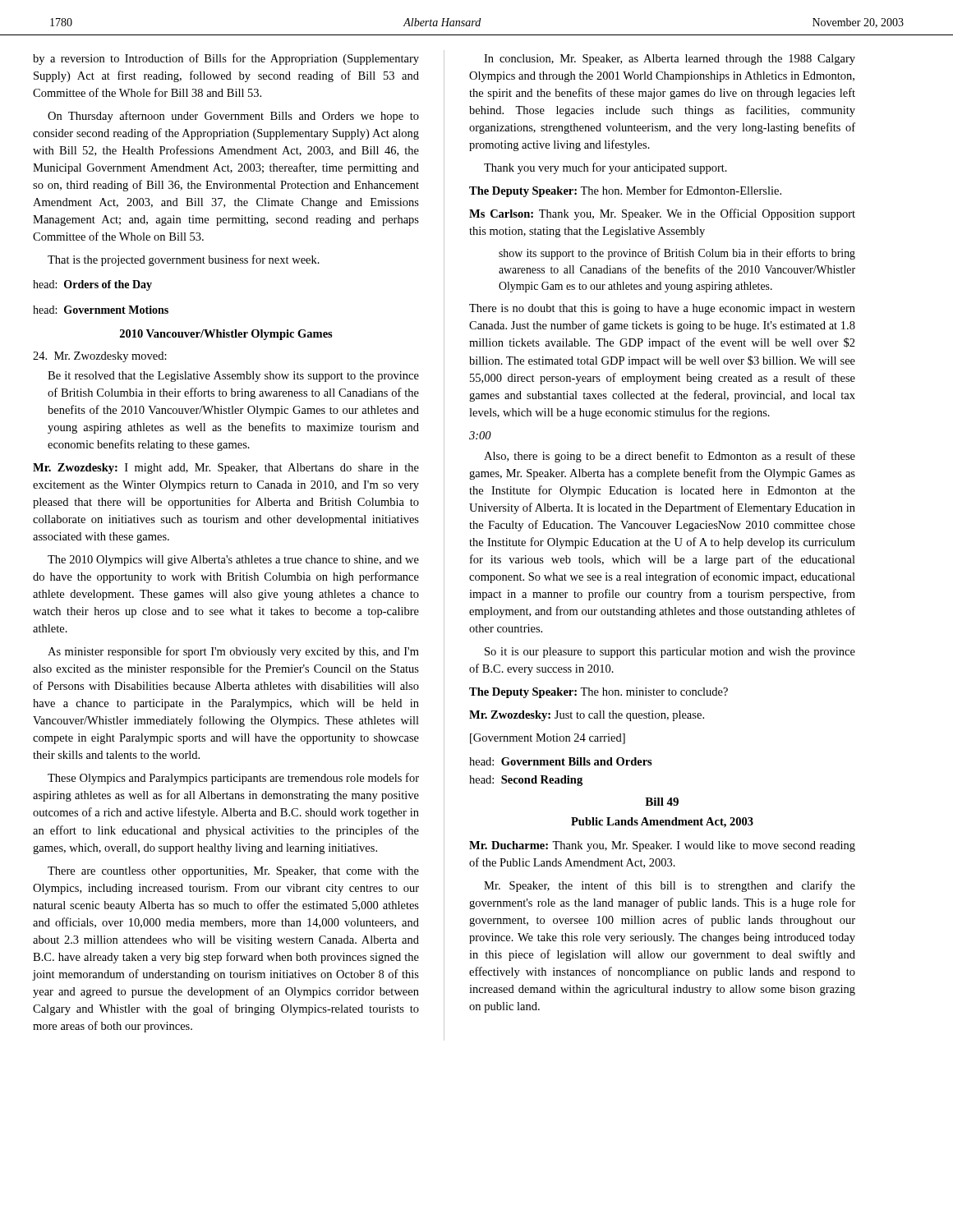
Task: Click on the text block containing "Mr. Speaker, the intent"
Action: click(662, 946)
